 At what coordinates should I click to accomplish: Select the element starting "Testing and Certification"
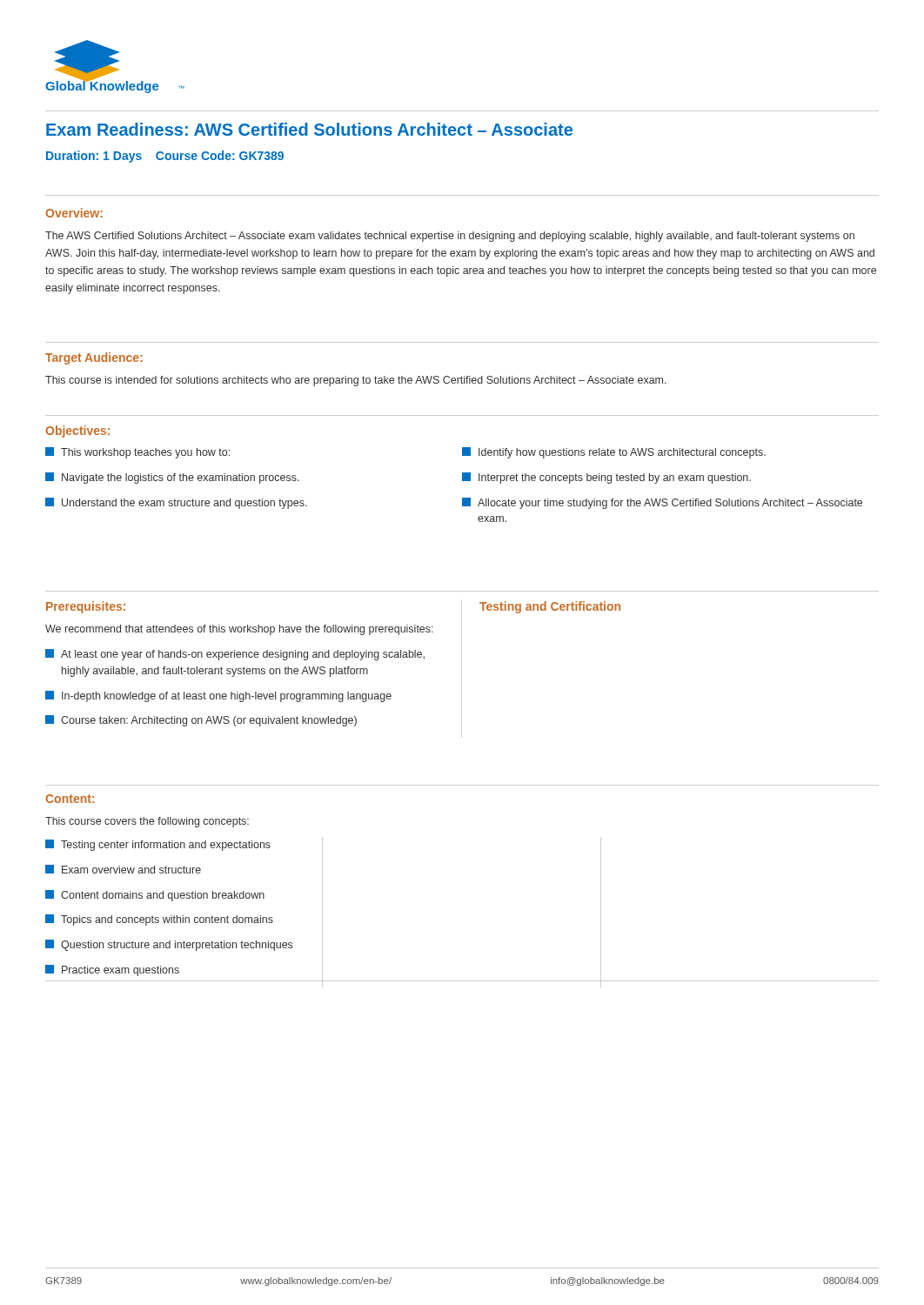[550, 606]
